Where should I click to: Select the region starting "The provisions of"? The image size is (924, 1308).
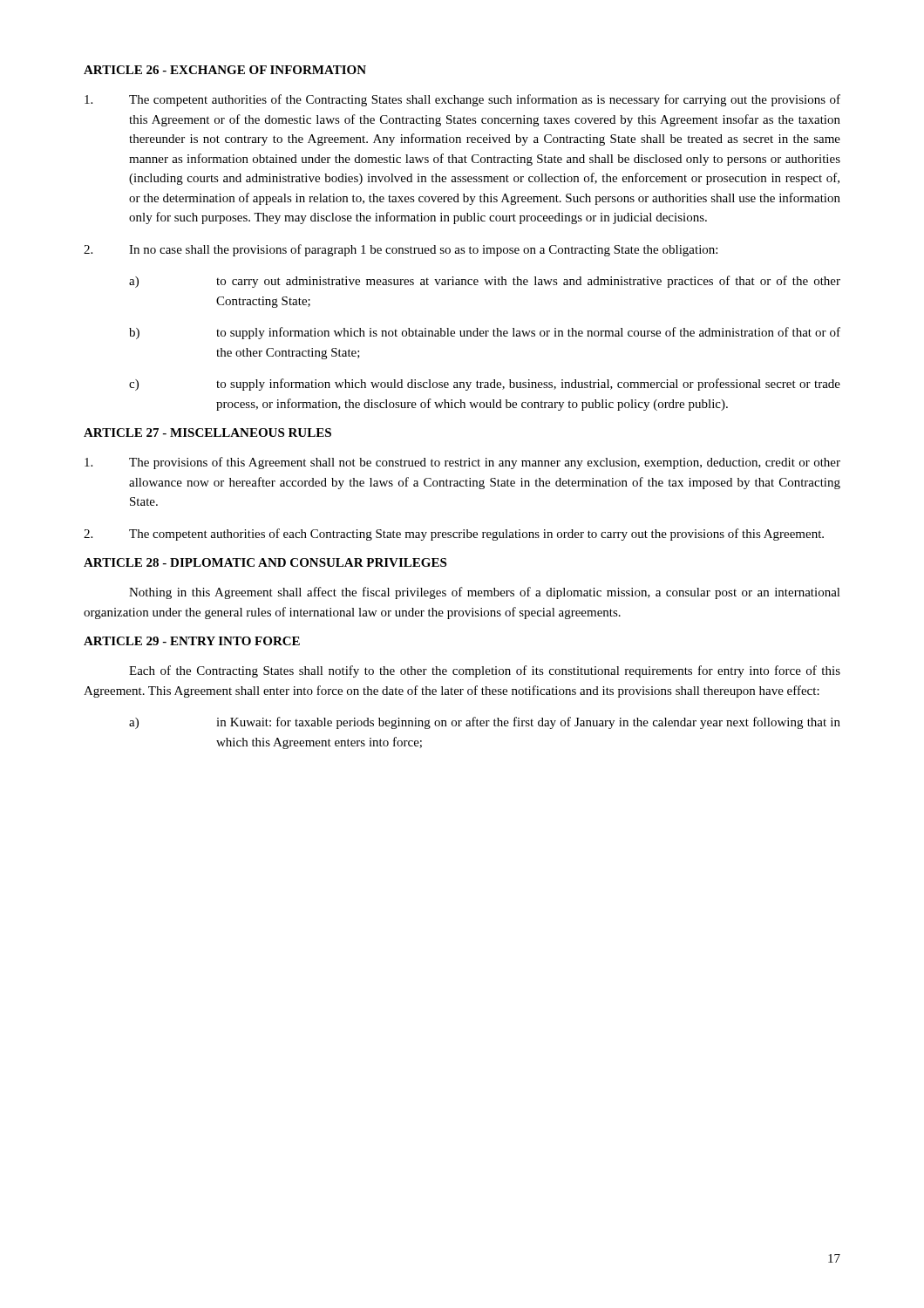[x=462, y=482]
